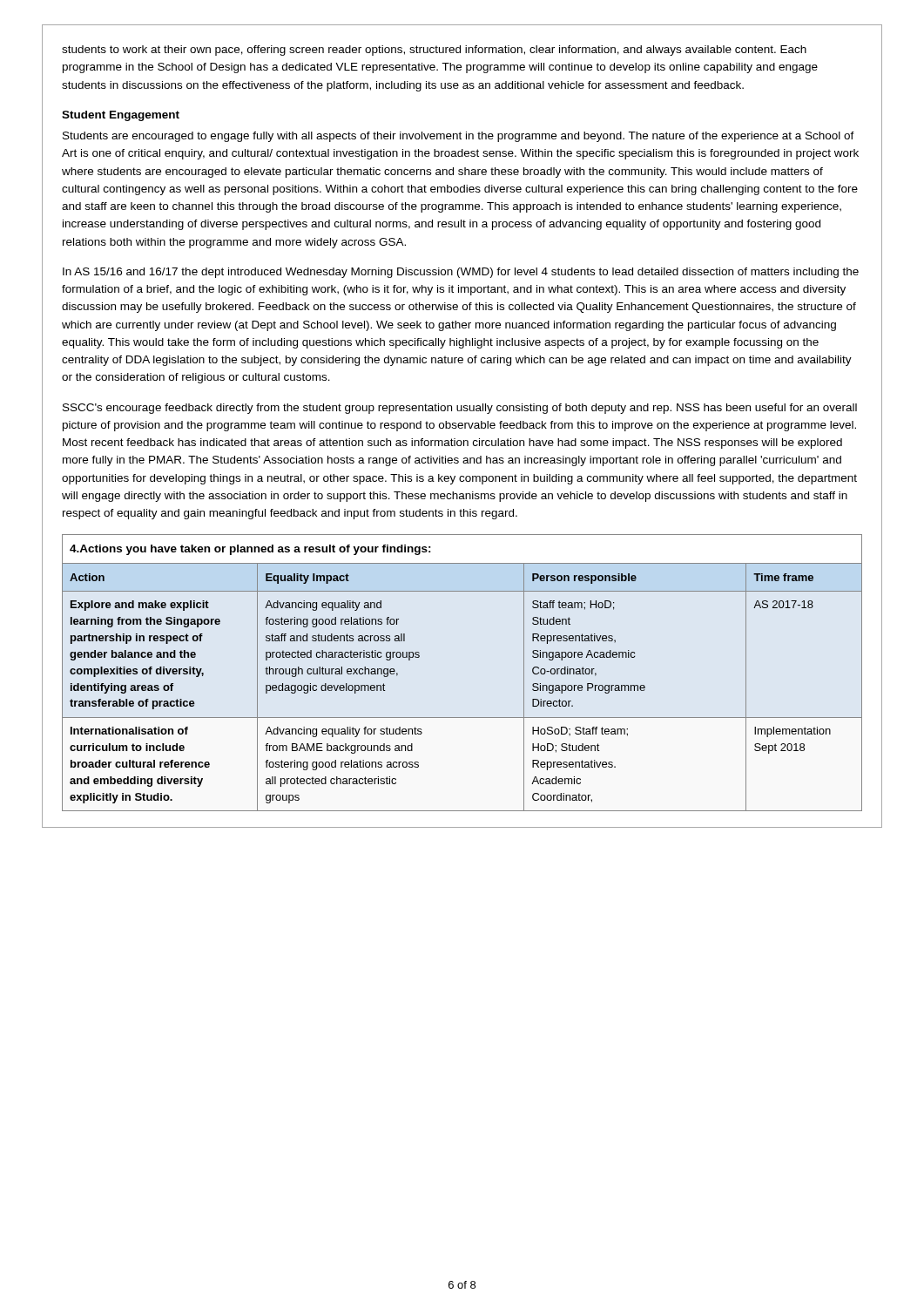Click the table

462,673
